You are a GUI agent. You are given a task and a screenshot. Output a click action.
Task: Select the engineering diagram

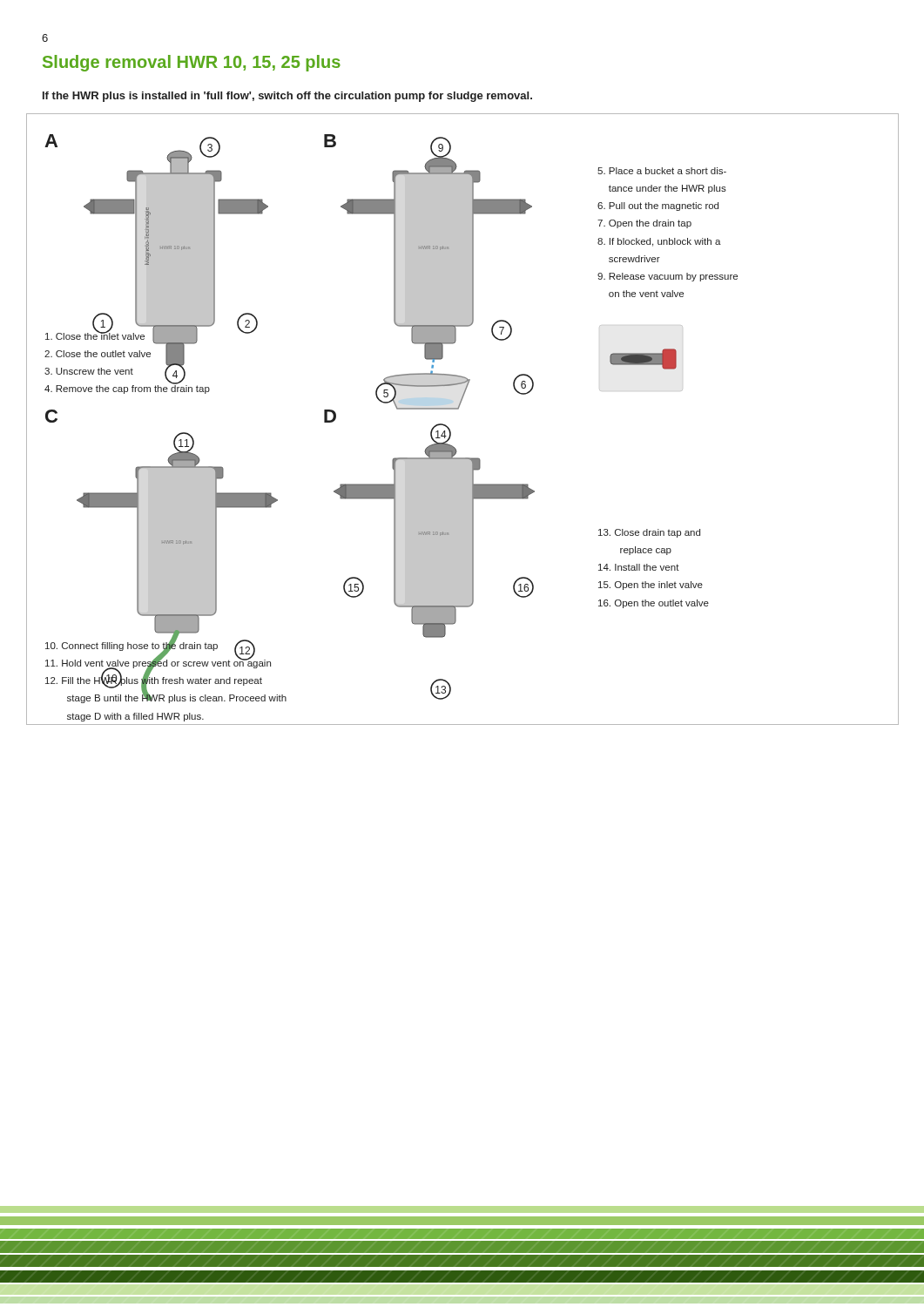click(x=462, y=419)
